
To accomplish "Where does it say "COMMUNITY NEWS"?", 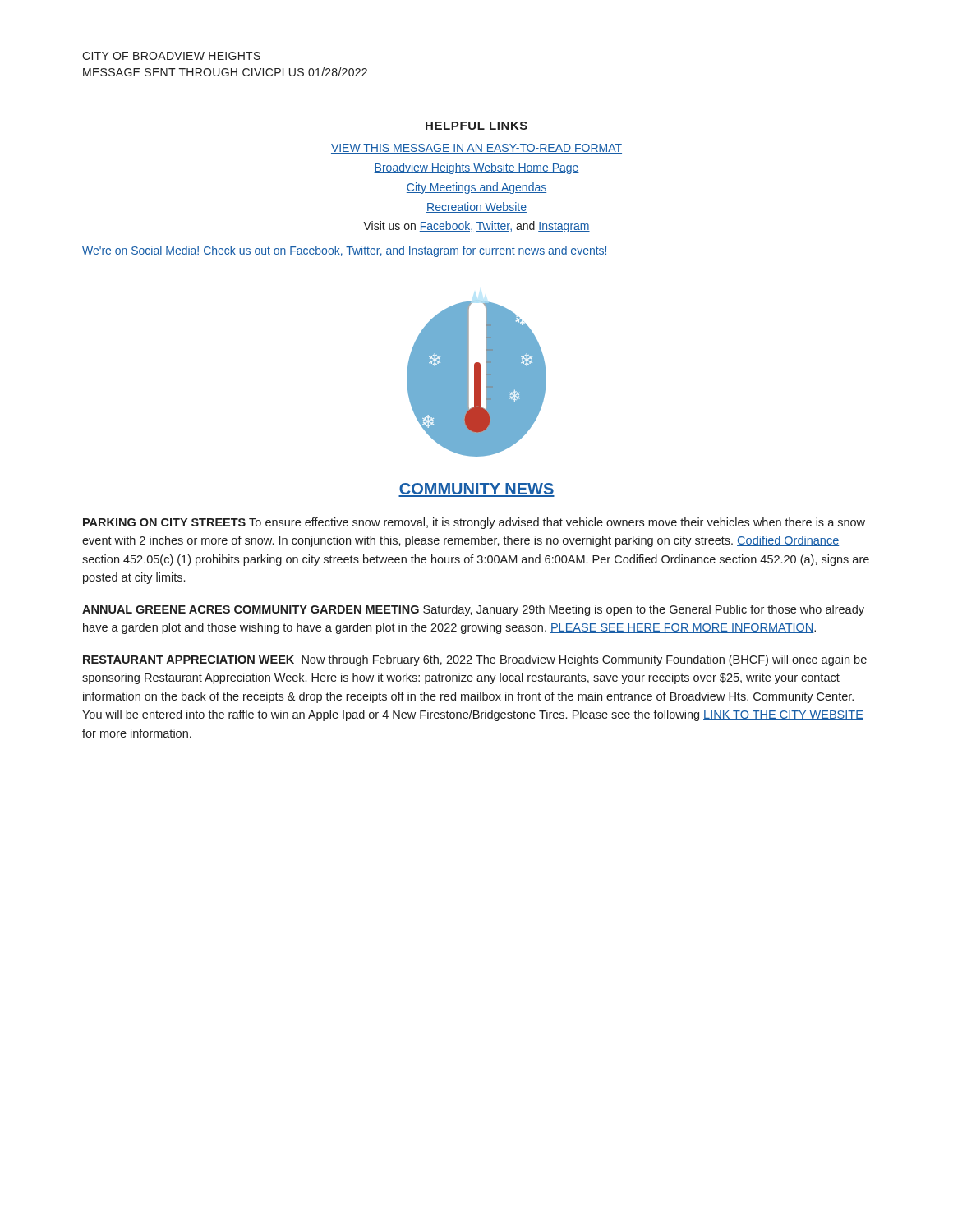I will (x=476, y=489).
